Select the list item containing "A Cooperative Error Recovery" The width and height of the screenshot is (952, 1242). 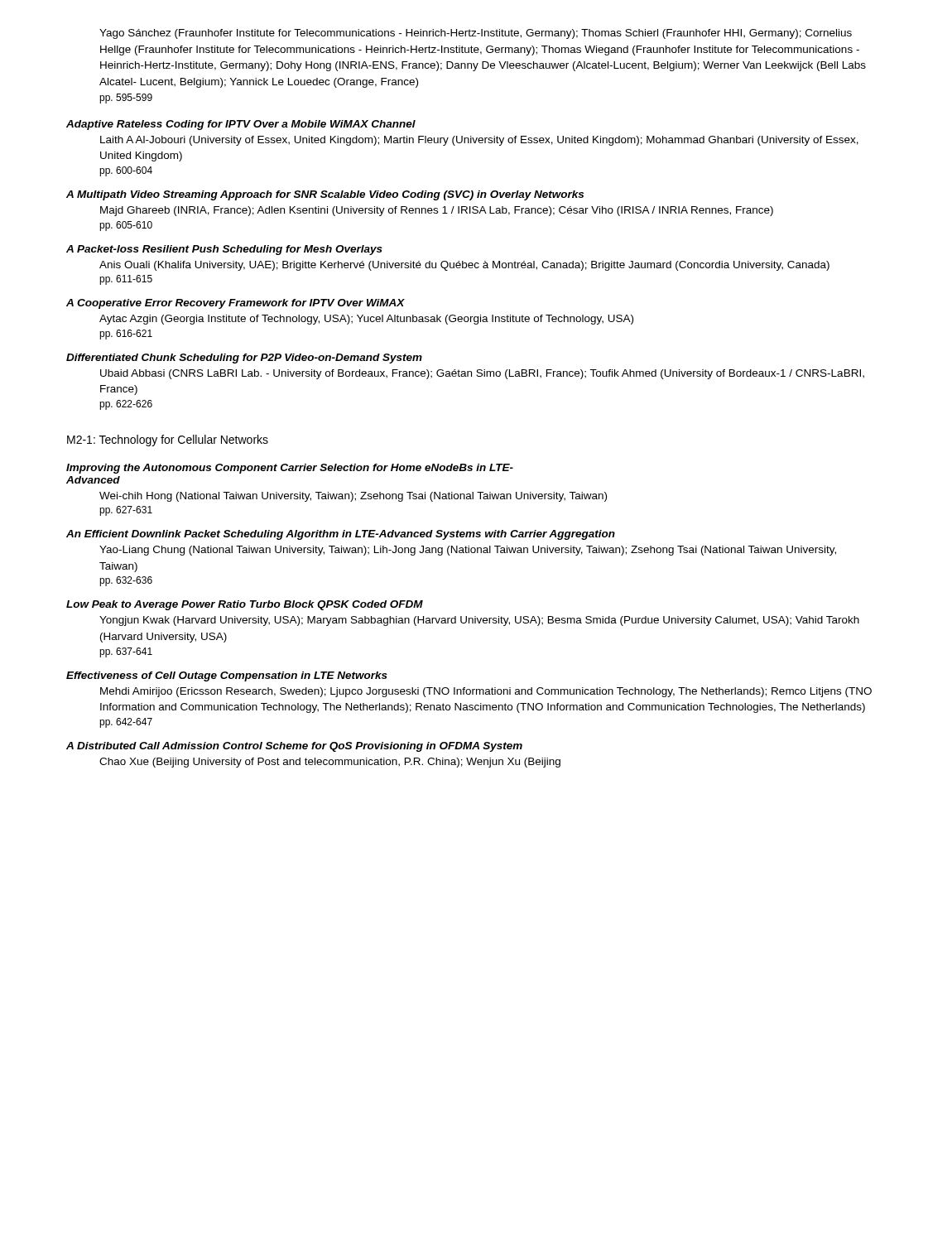(472, 318)
